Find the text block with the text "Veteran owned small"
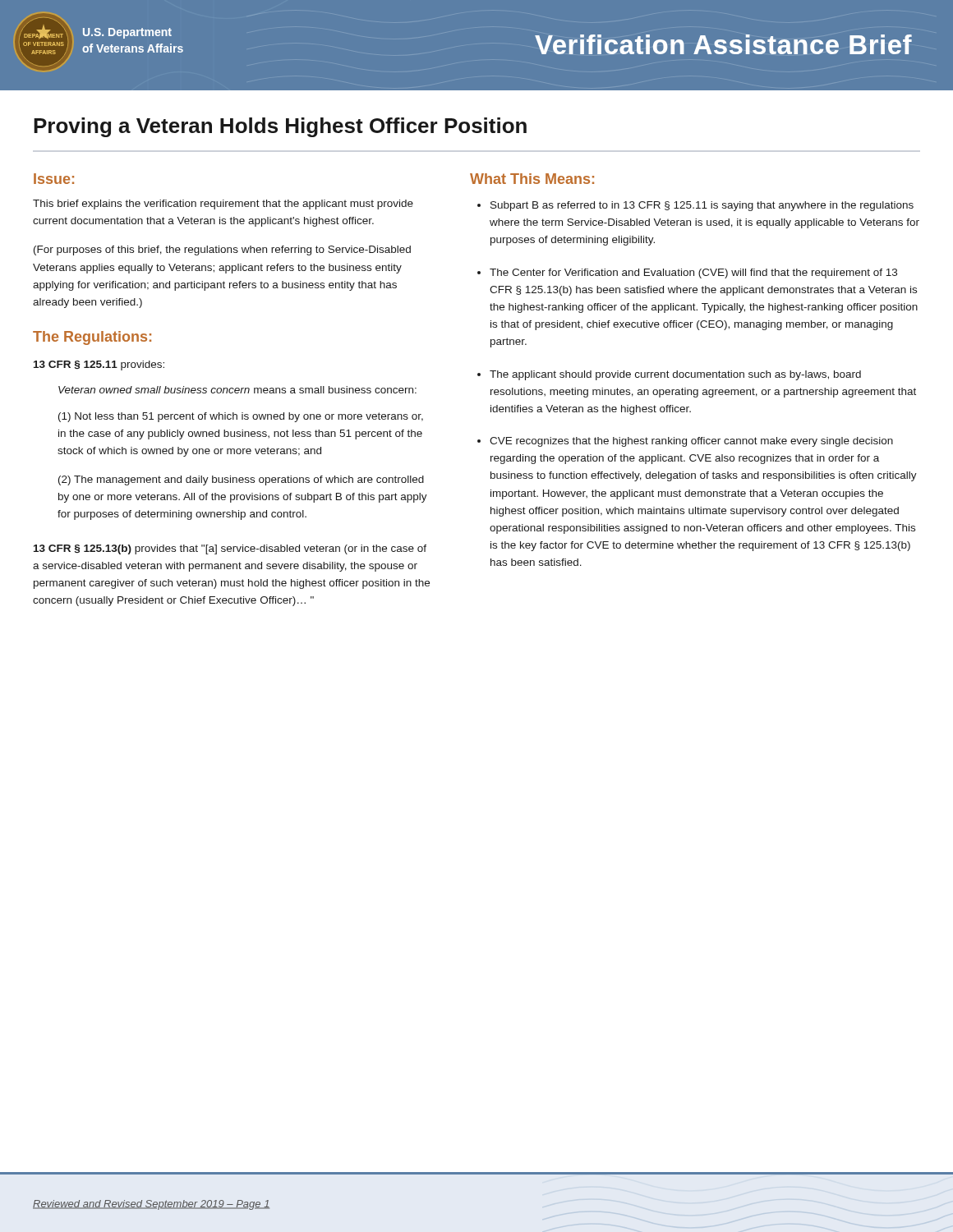Screen dimensions: 1232x953 [x=237, y=390]
